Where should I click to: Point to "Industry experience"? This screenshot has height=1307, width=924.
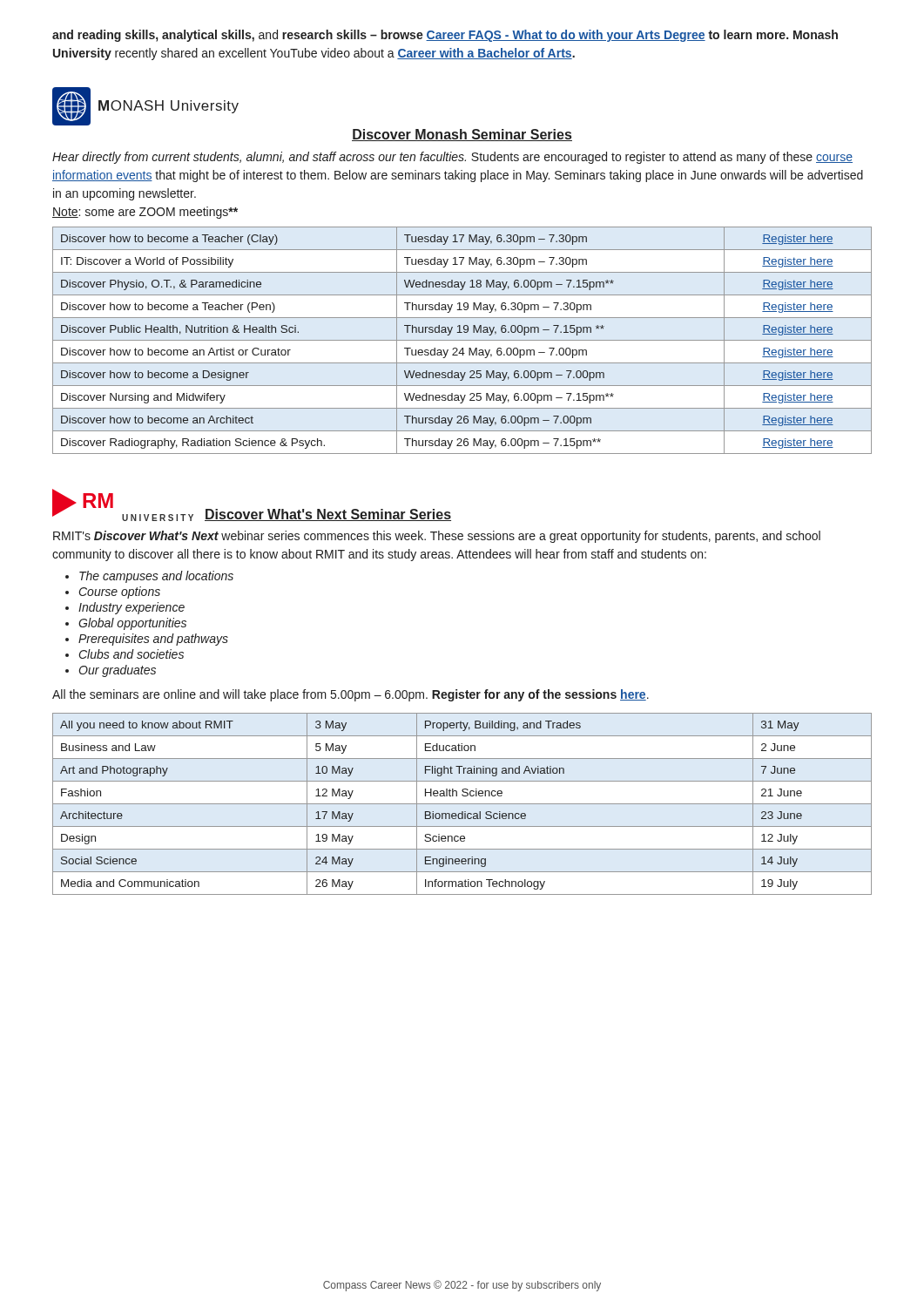click(132, 608)
